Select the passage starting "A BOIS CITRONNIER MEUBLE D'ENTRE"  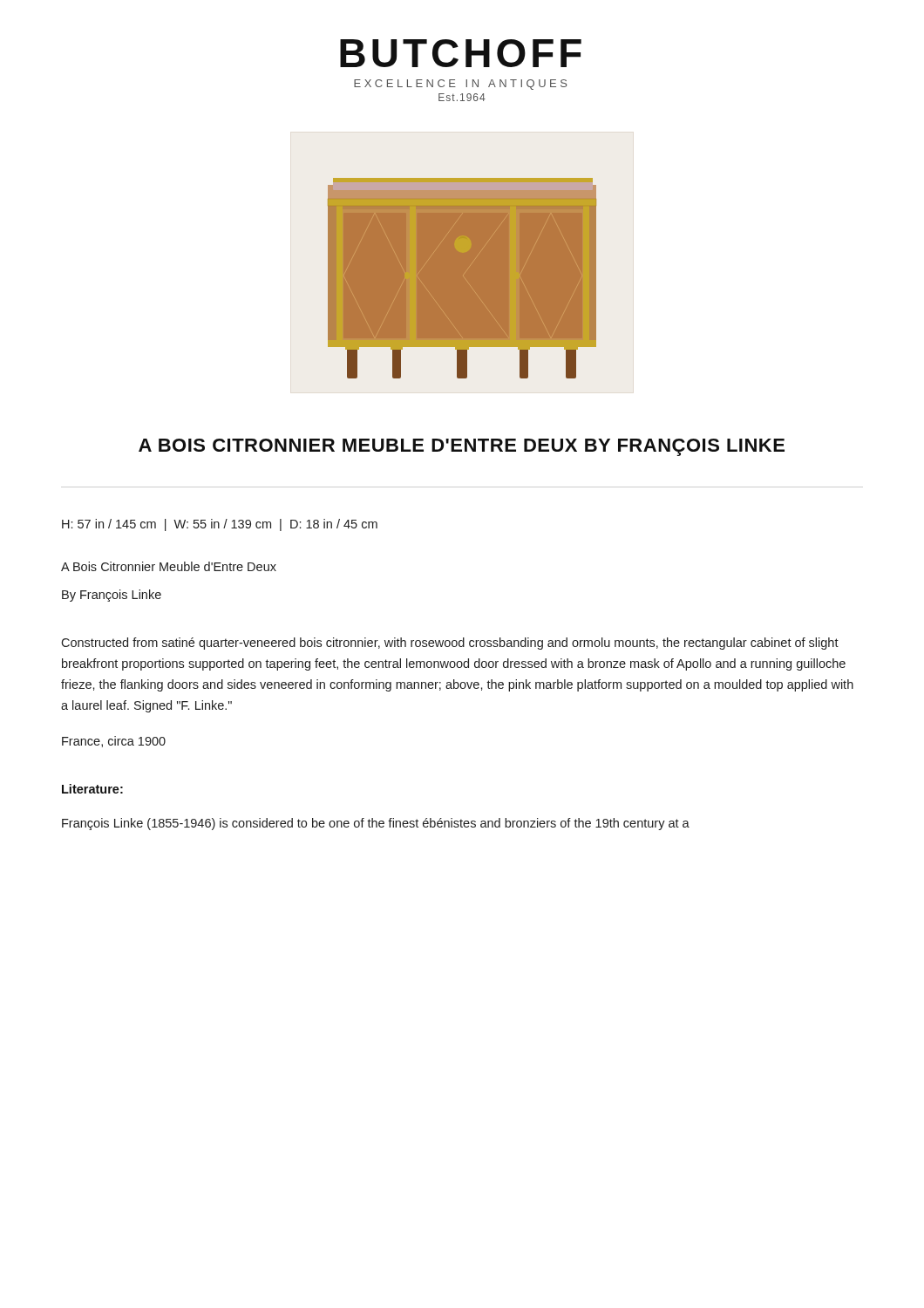click(462, 445)
